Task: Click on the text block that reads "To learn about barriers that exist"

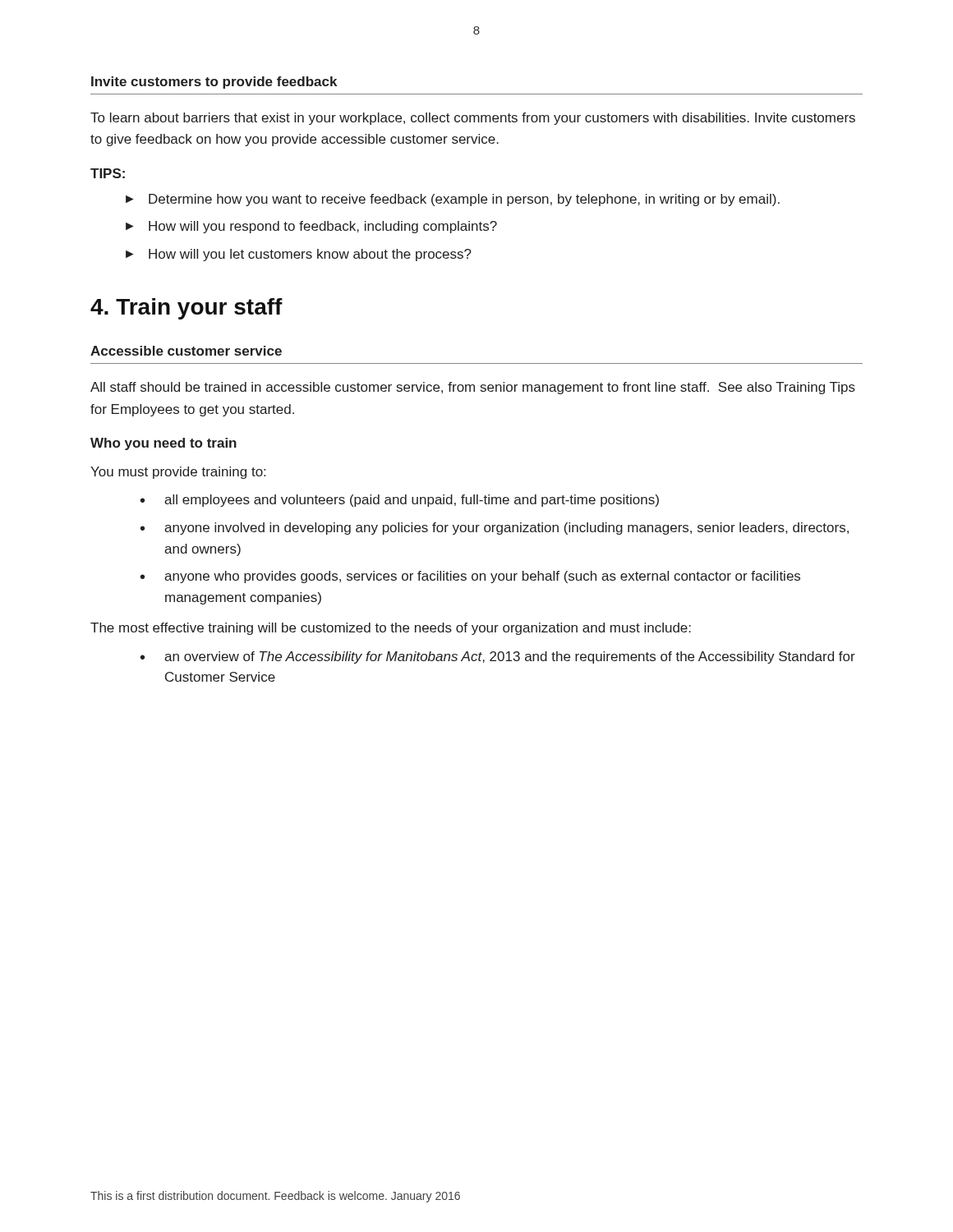Action: 473,129
